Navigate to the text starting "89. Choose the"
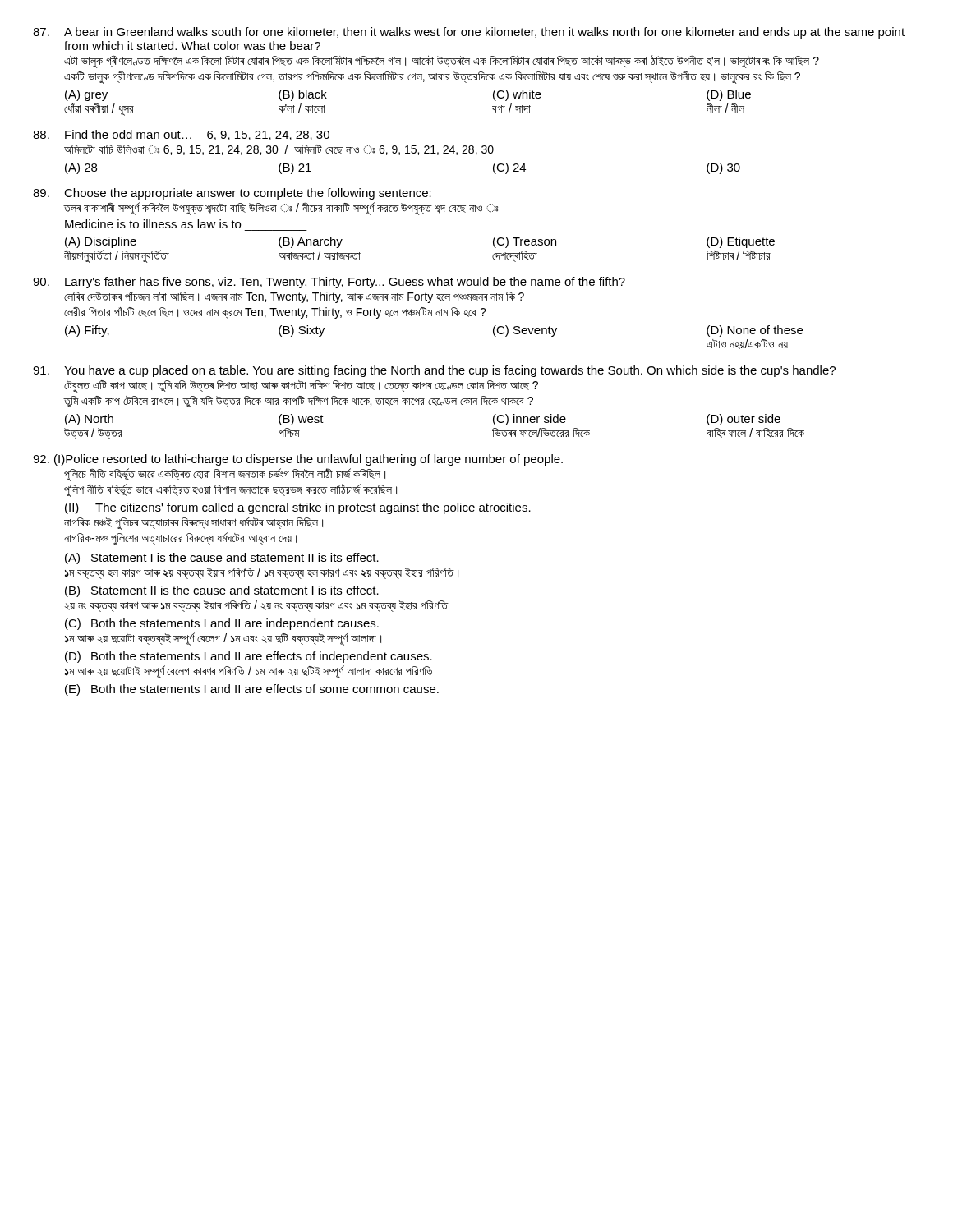The width and height of the screenshot is (953, 1232). 232,194
